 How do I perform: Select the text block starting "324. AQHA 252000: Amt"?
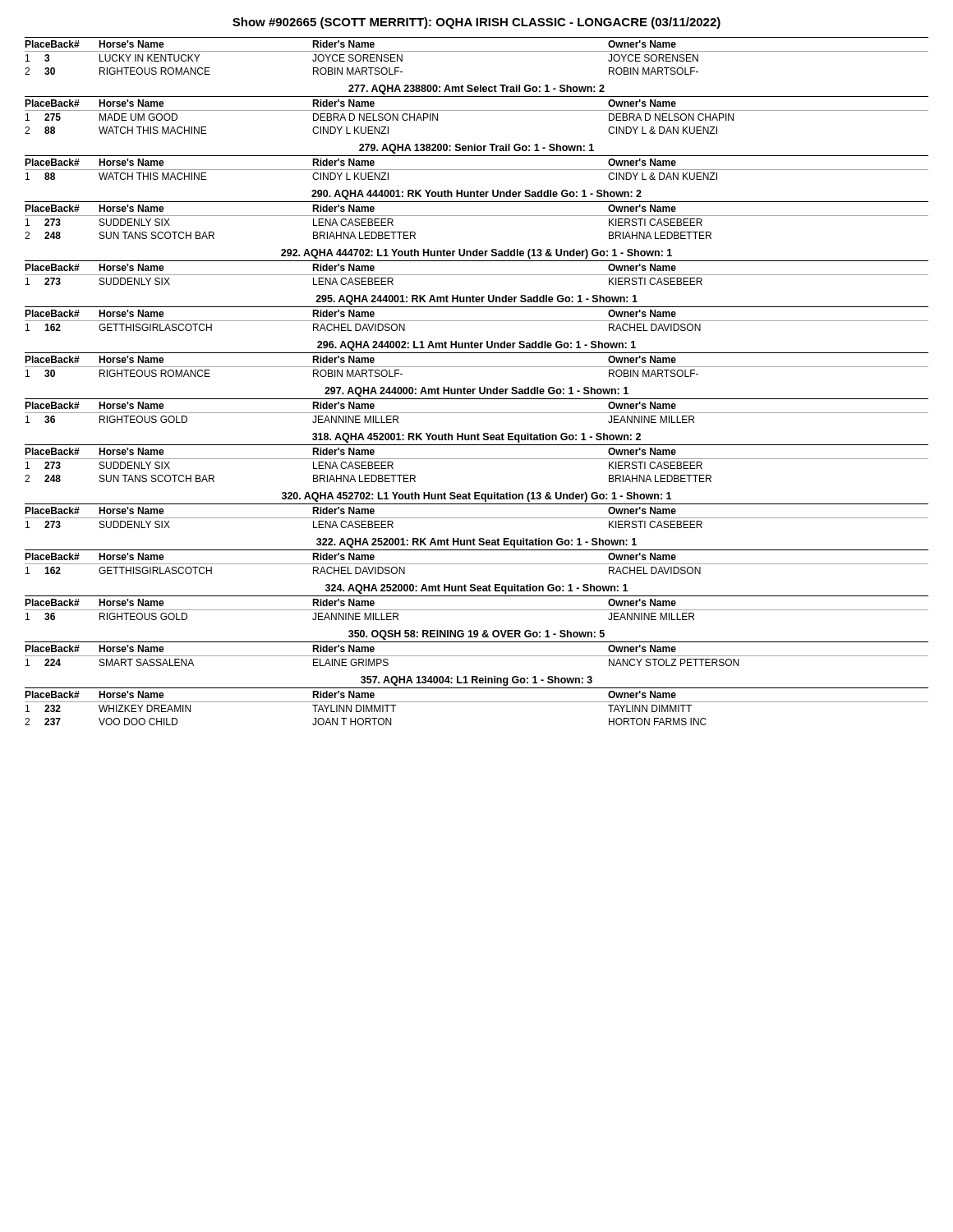point(476,588)
